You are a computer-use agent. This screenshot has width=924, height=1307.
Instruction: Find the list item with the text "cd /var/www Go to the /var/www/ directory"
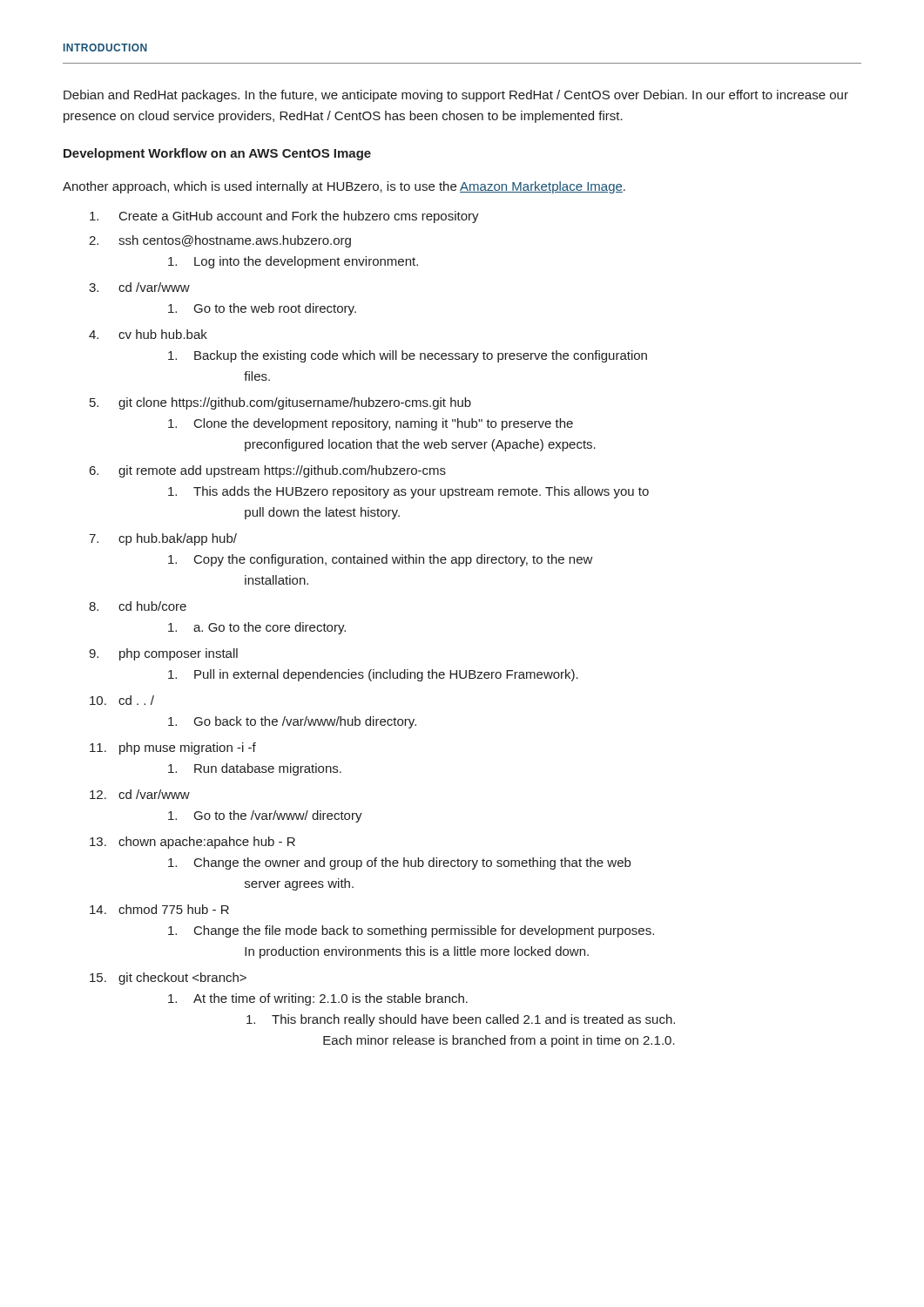(140, 794)
